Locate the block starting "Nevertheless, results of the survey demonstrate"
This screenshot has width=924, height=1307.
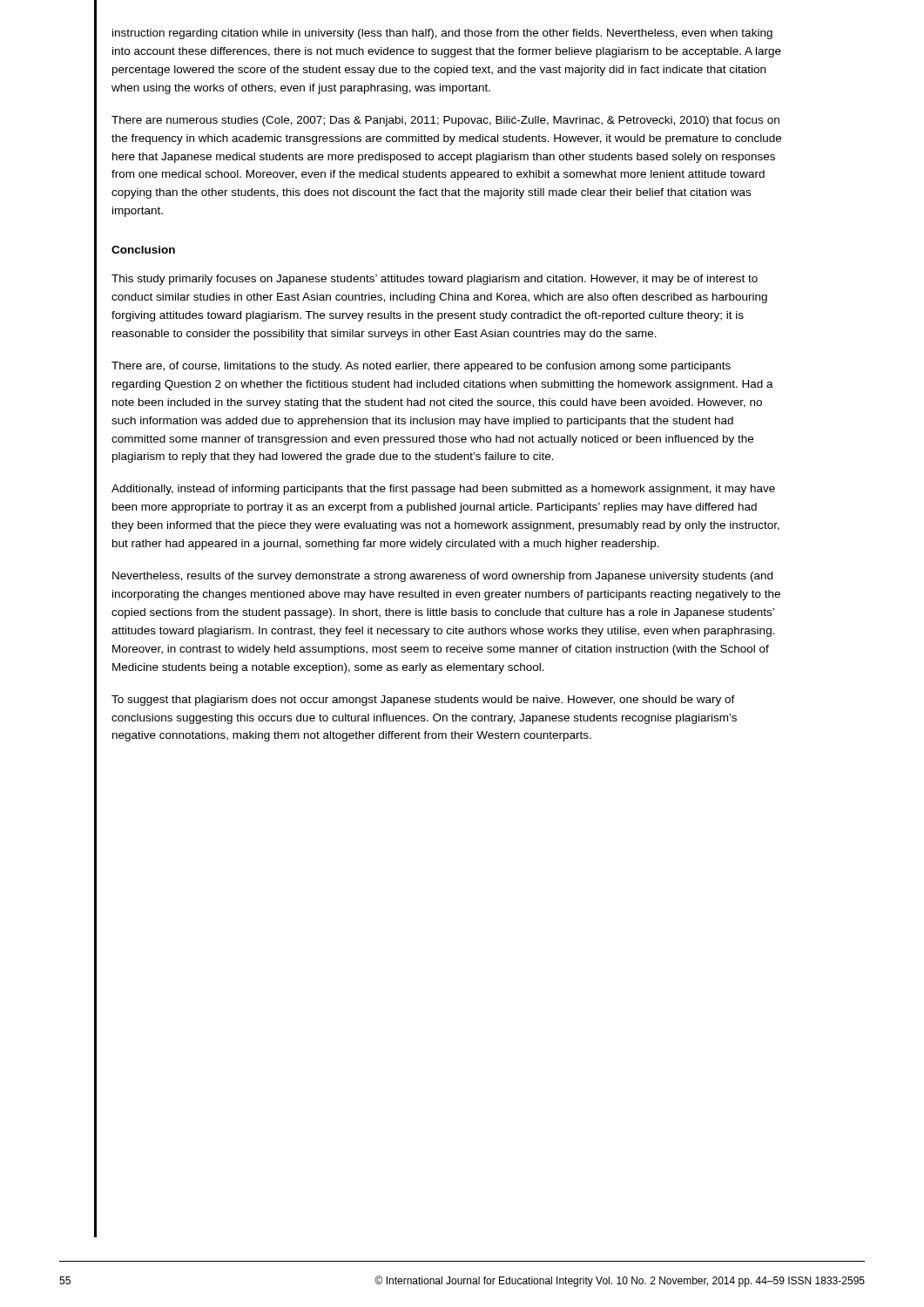point(446,621)
